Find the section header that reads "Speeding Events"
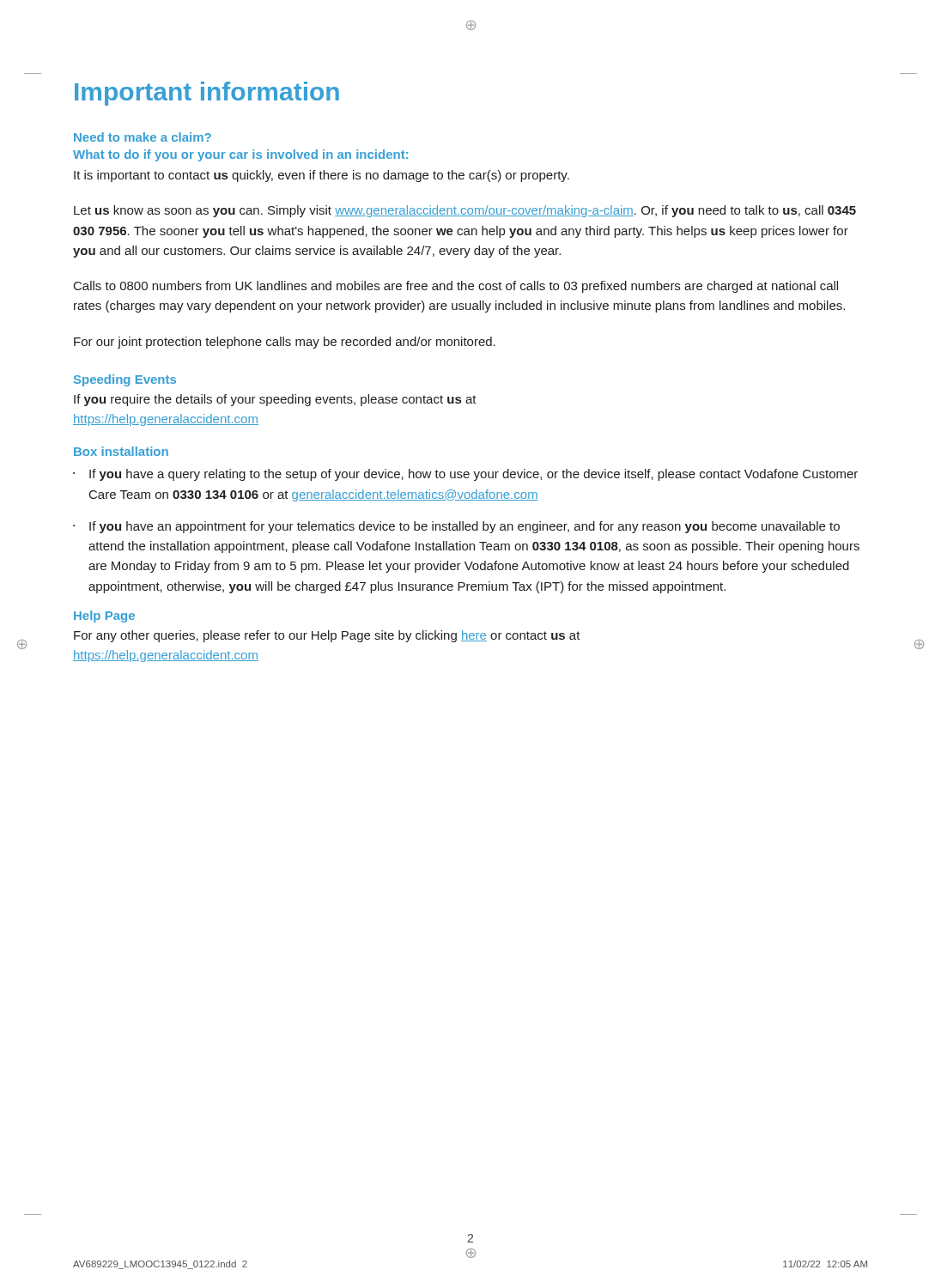 (125, 380)
